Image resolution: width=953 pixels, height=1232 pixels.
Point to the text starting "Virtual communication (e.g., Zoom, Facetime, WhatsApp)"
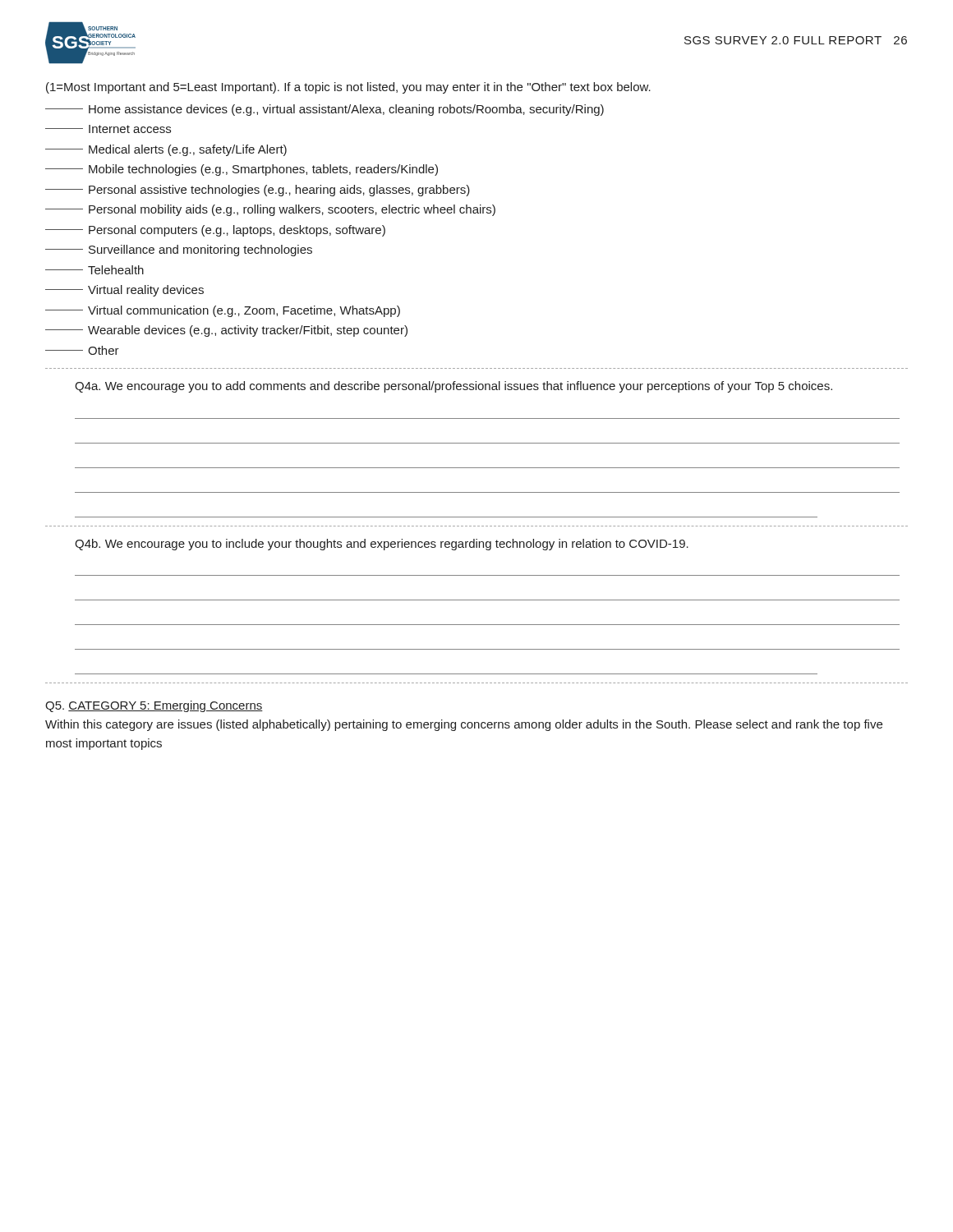(223, 310)
